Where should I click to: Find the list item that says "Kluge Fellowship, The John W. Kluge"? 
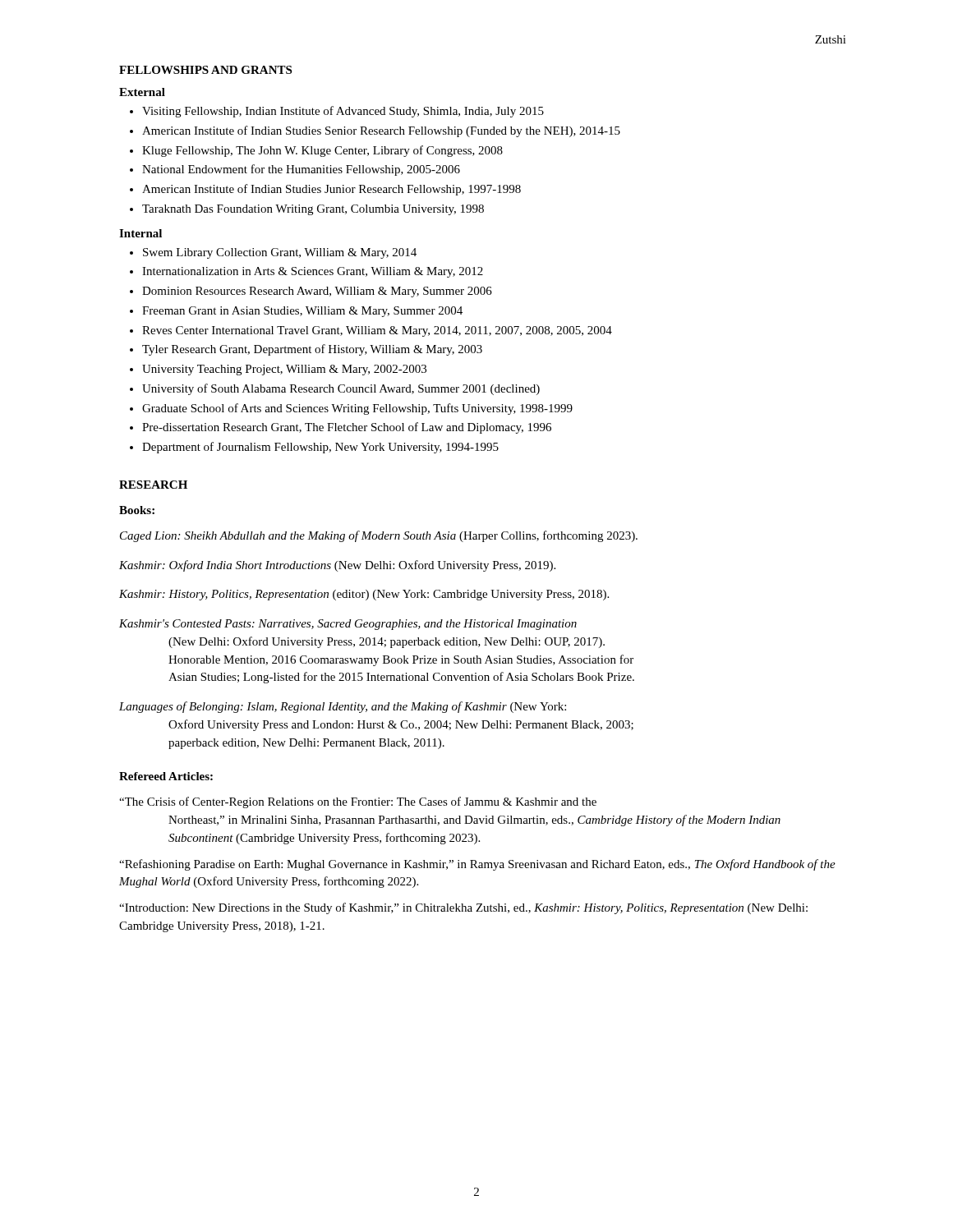coord(322,150)
